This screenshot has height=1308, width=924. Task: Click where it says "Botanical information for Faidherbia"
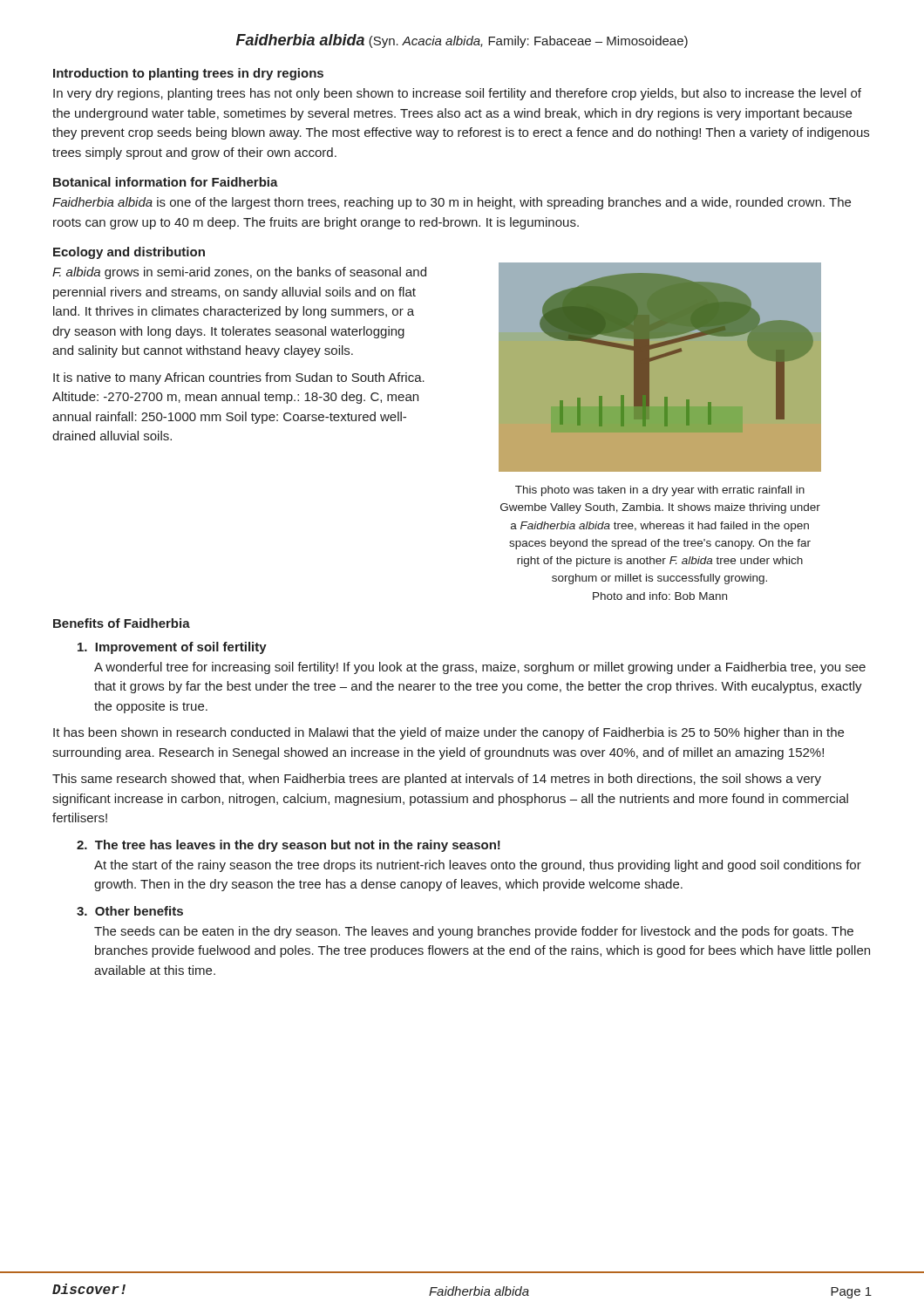coord(165,182)
